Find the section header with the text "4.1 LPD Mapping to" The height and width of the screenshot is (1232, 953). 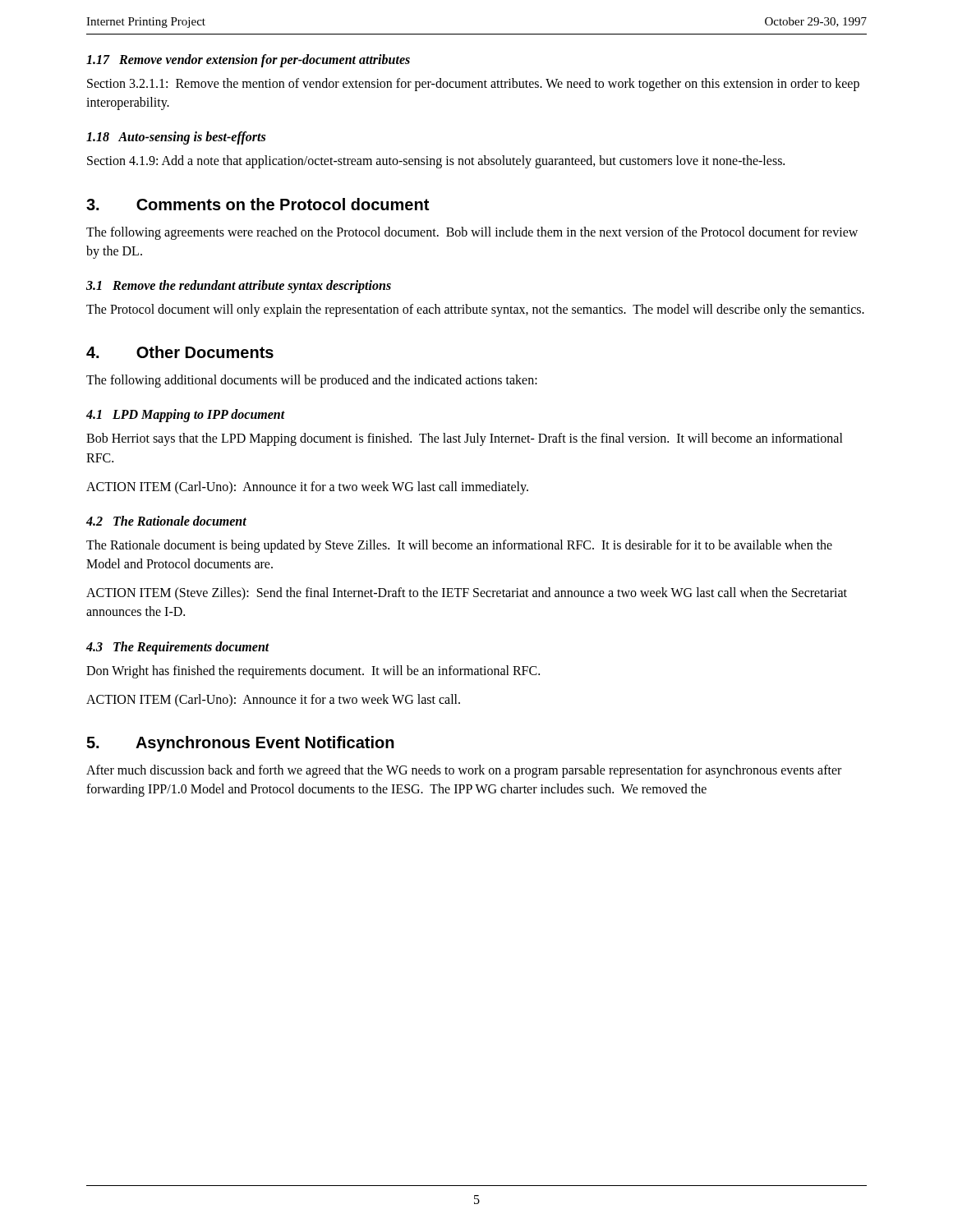(x=185, y=415)
